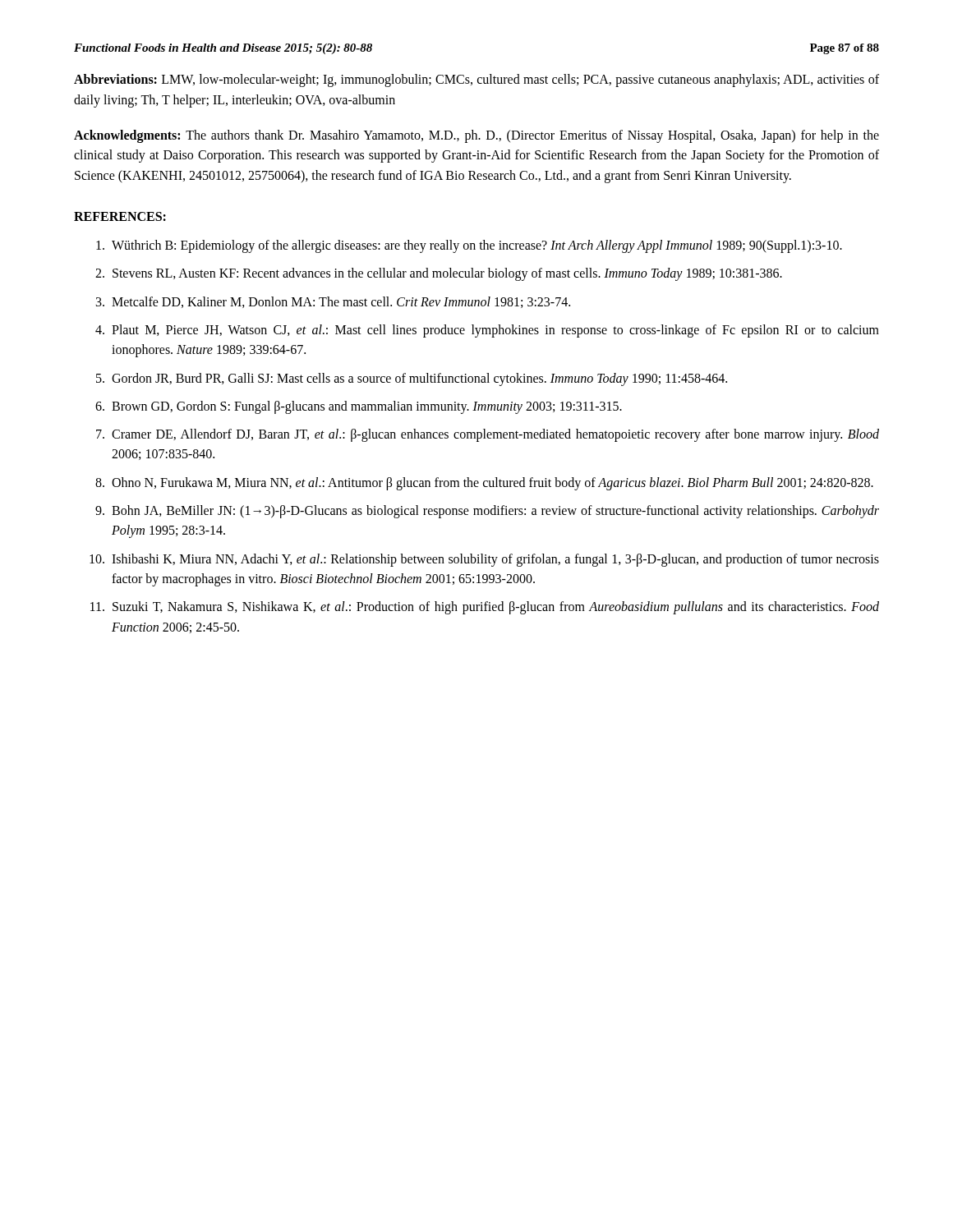953x1232 pixels.
Task: Navigate to the block starting "4. Plaut M, Pierce JH,"
Action: point(476,340)
